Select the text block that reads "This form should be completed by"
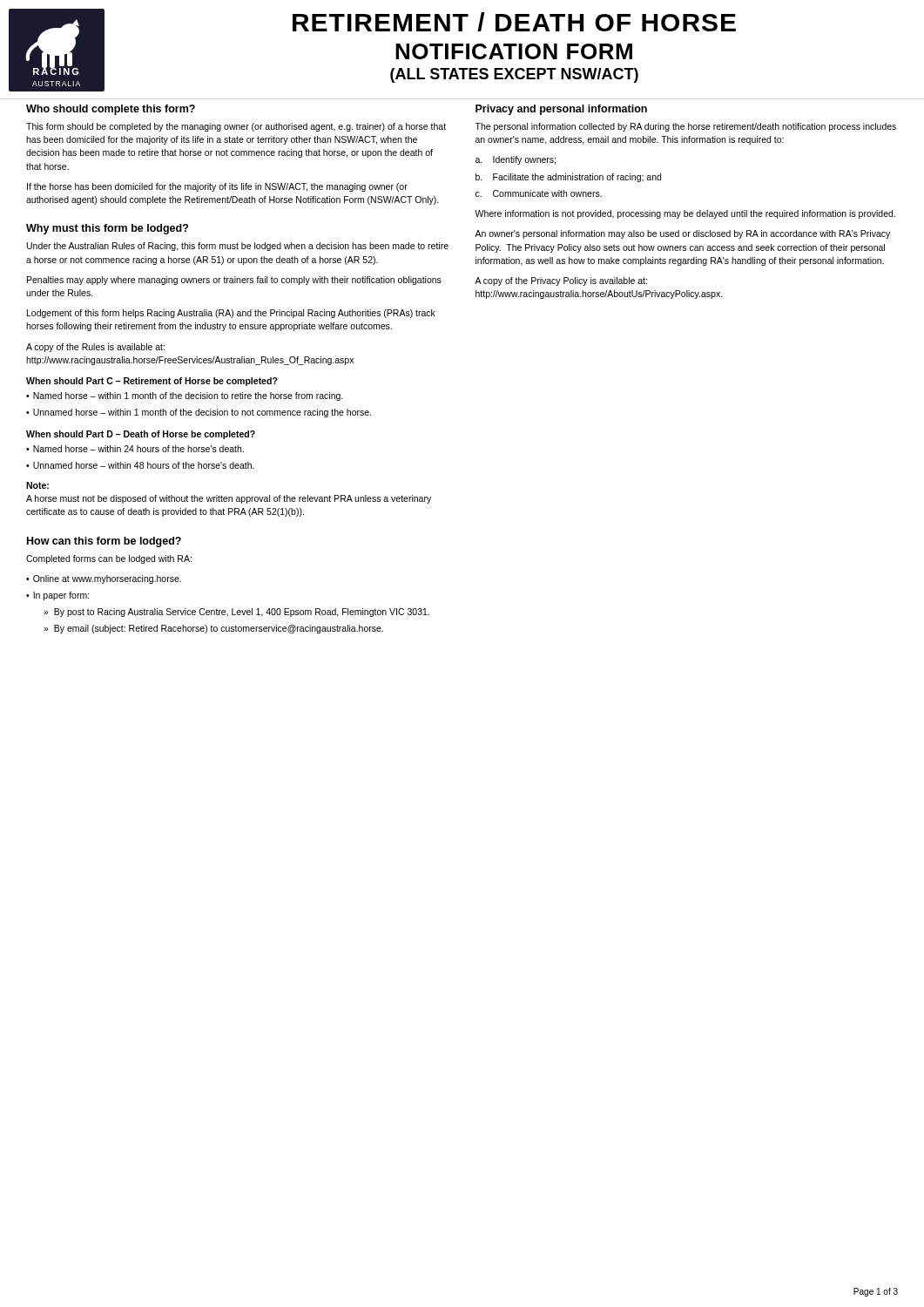The image size is (924, 1307). coord(236,146)
